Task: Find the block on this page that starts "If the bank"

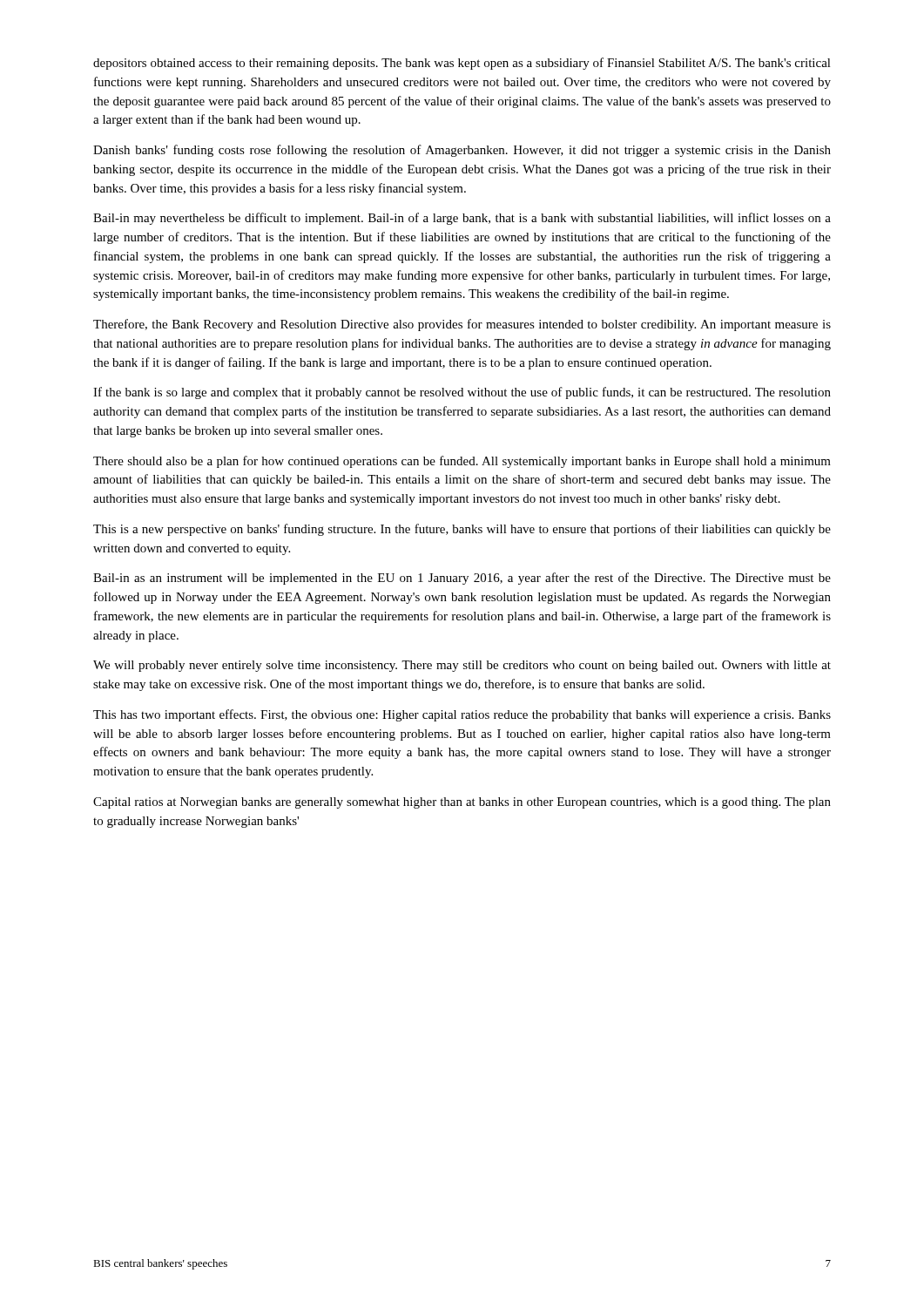Action: pyautogui.click(x=462, y=411)
